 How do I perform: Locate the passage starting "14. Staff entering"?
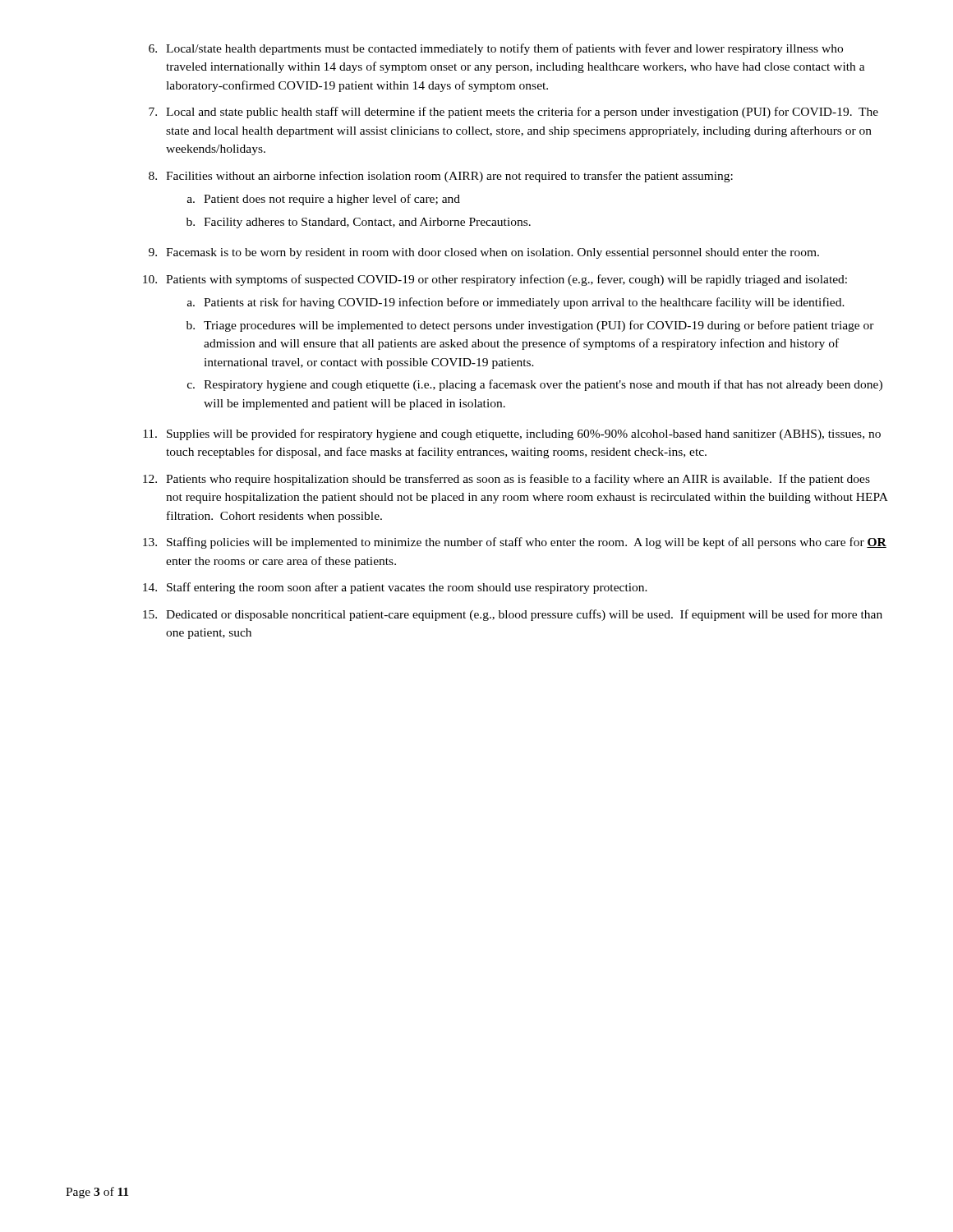pos(504,588)
